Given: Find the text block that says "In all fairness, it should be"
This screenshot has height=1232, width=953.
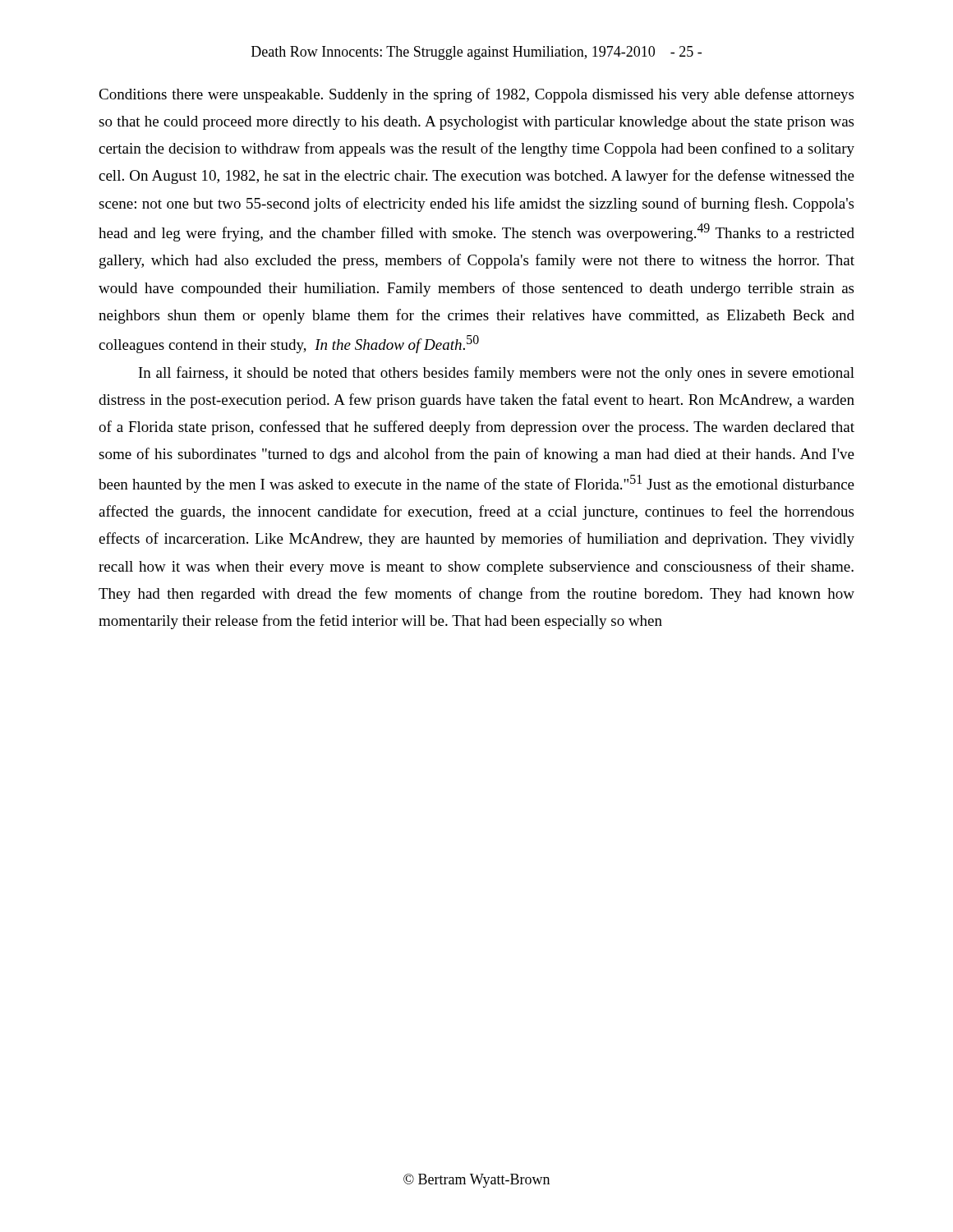Looking at the screenshot, I should pos(476,497).
